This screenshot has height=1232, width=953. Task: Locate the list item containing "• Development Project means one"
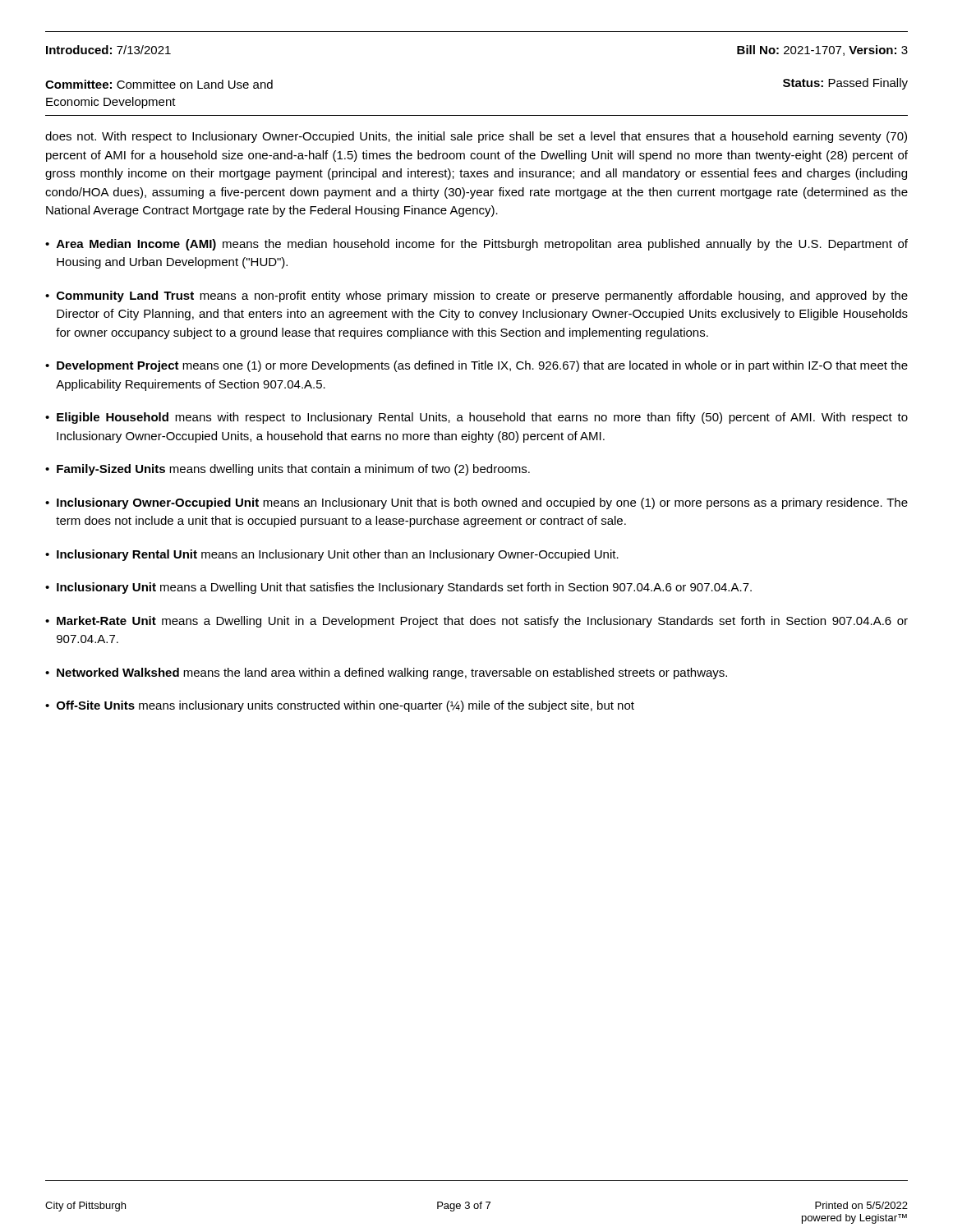pos(476,375)
